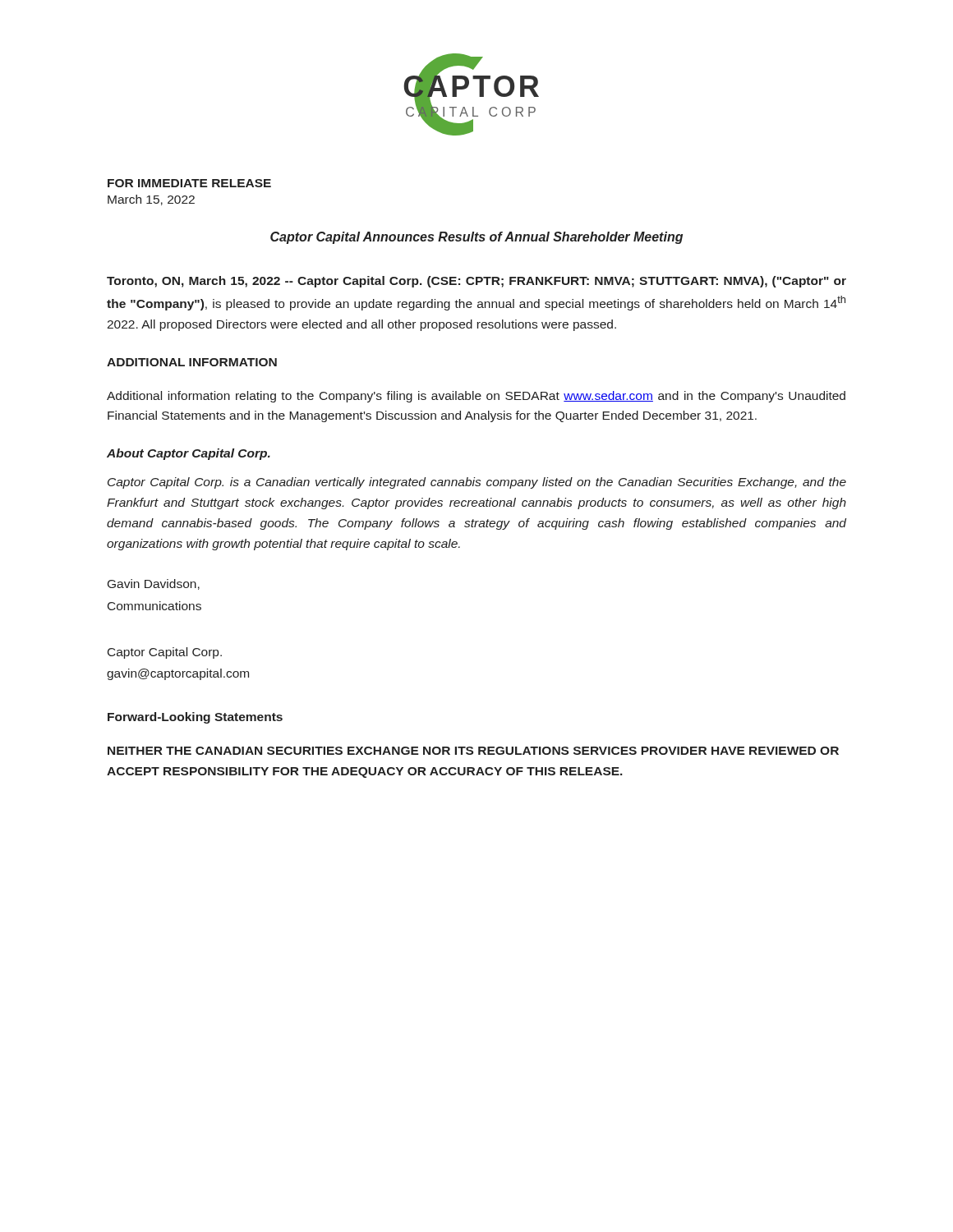Find the title on this page that starts "Captor Capital Announces Results of Annual Shareholder"

(476, 237)
